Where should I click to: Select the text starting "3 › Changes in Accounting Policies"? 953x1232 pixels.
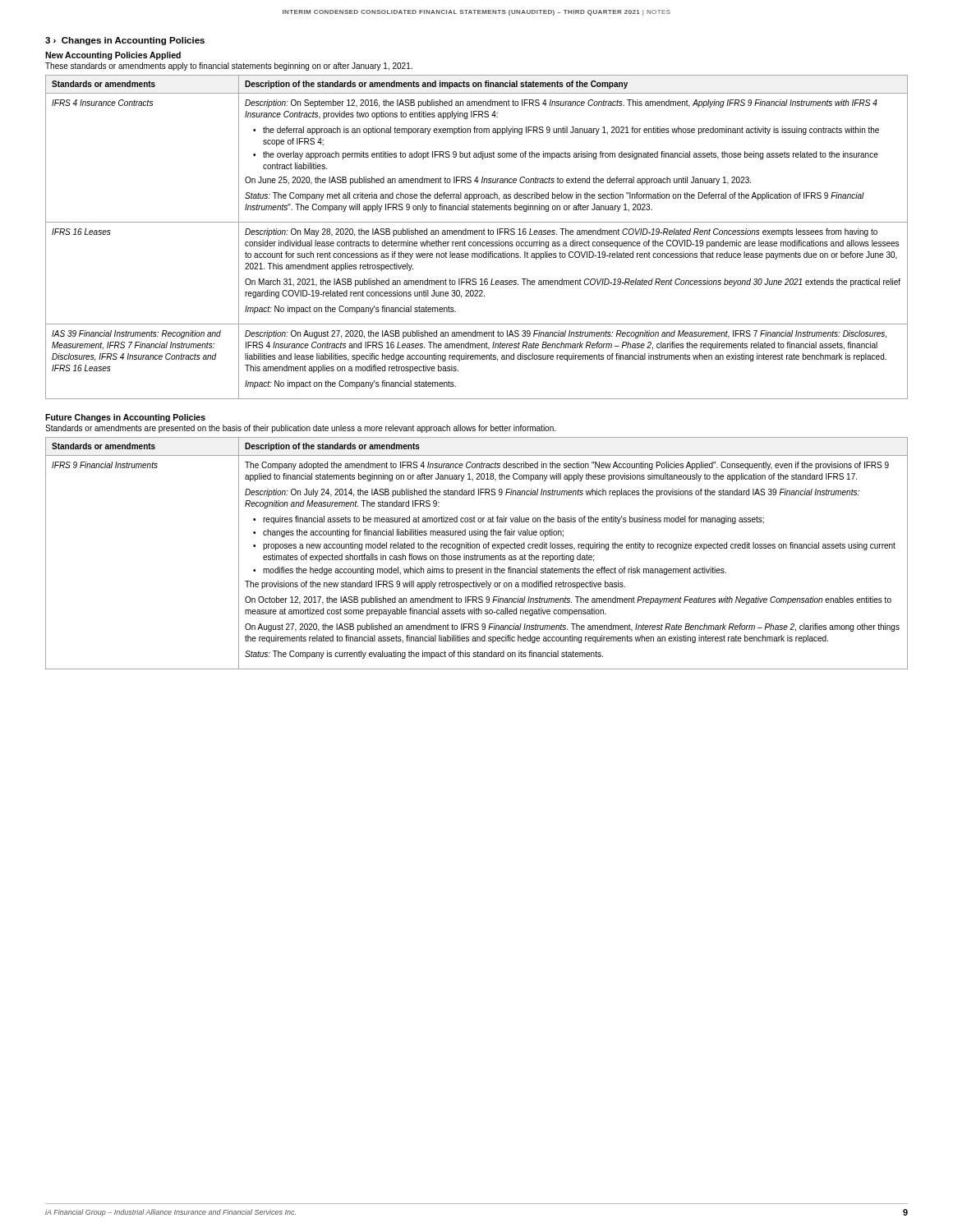(x=125, y=40)
